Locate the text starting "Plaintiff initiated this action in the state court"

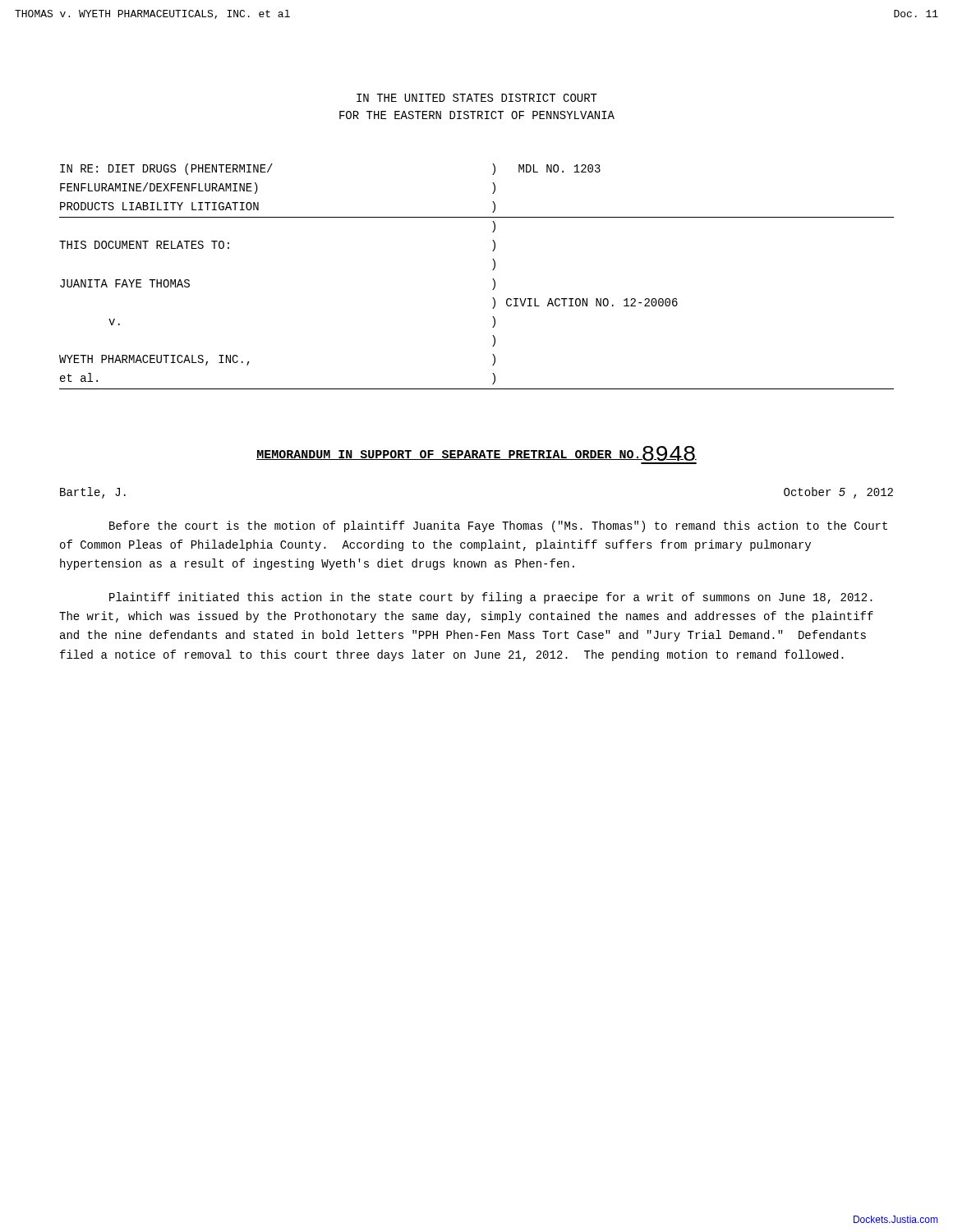[x=470, y=627]
